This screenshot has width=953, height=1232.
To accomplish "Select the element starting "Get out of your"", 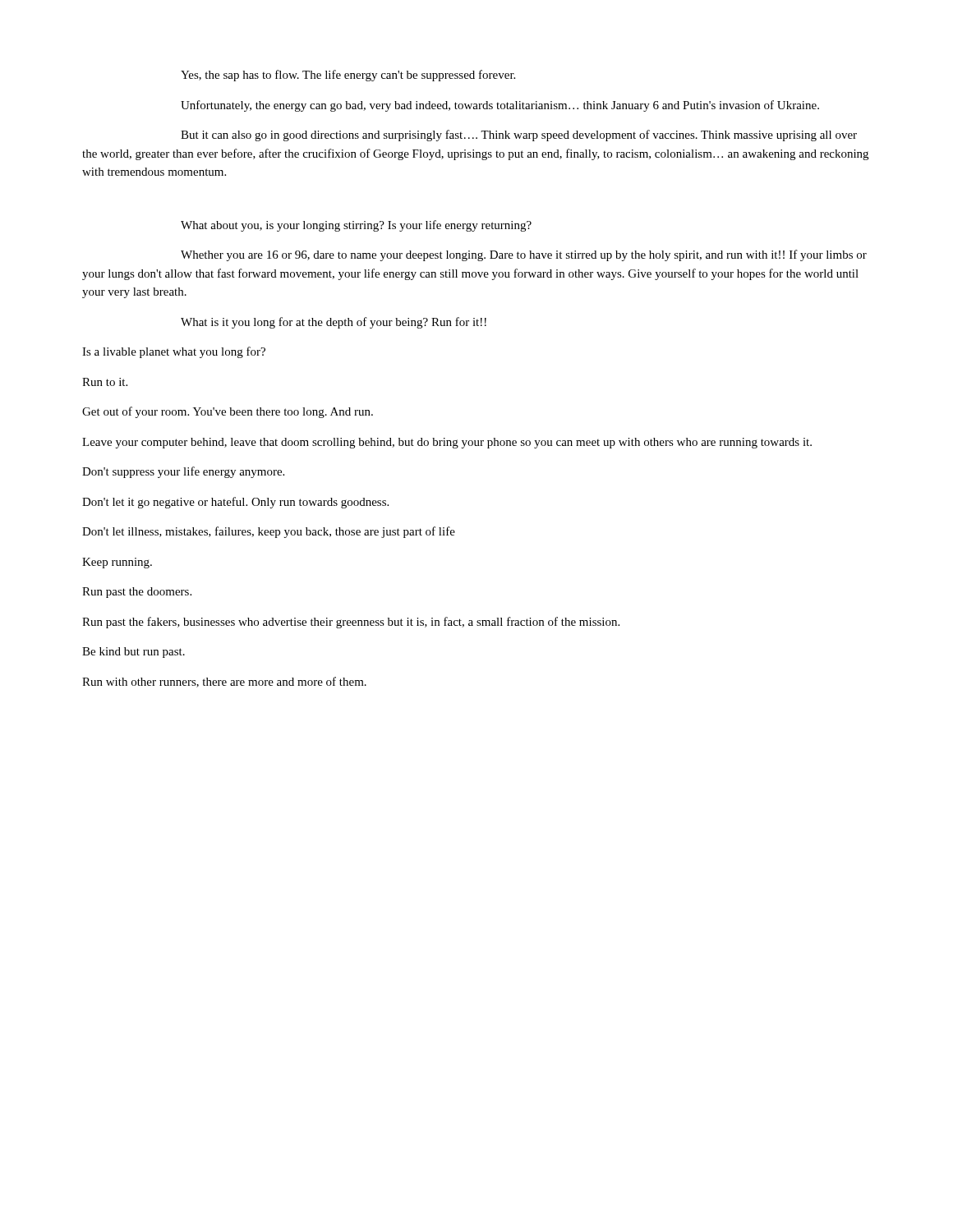I will pyautogui.click(x=228, y=411).
